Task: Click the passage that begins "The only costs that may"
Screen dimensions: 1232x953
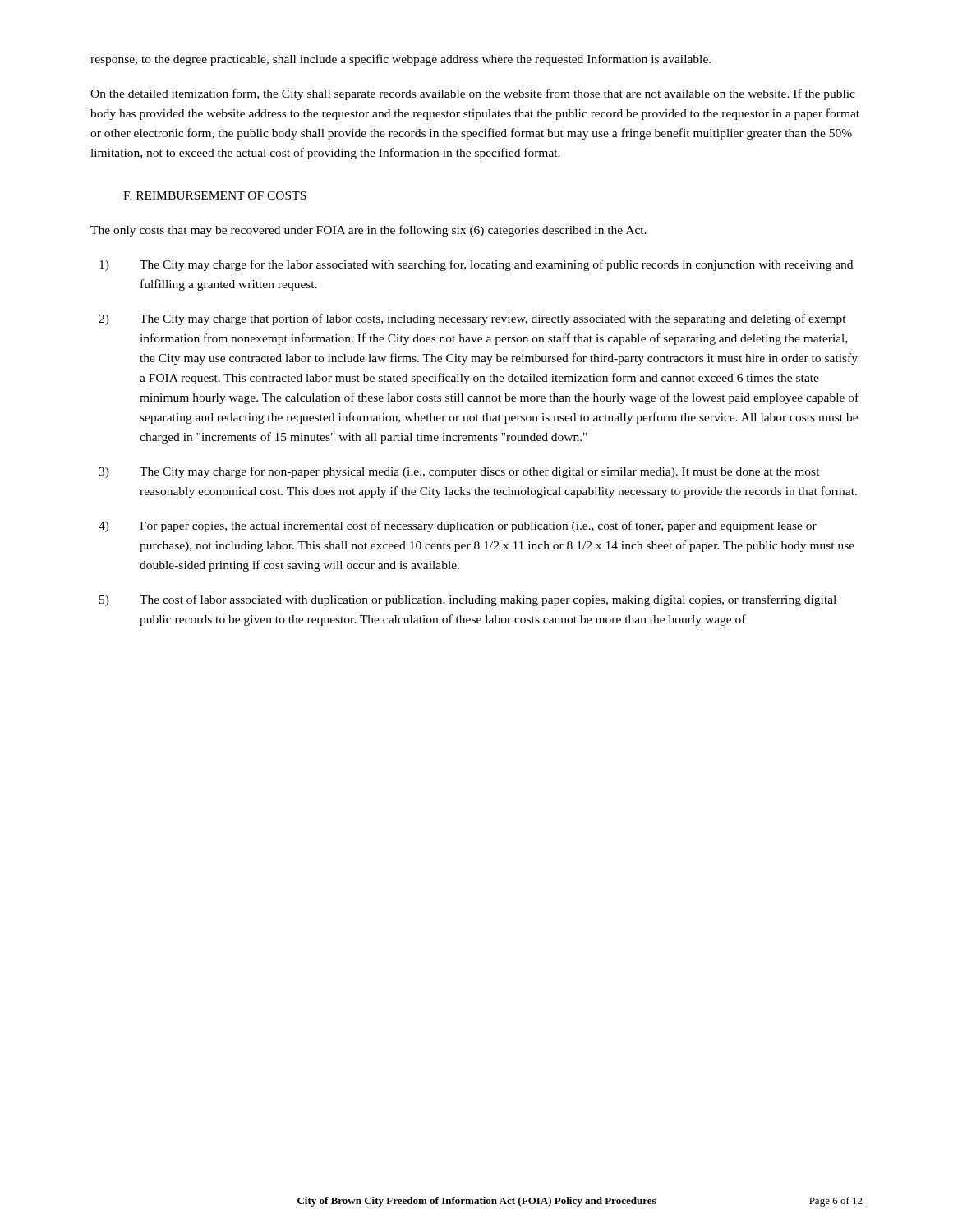Action: coord(369,230)
